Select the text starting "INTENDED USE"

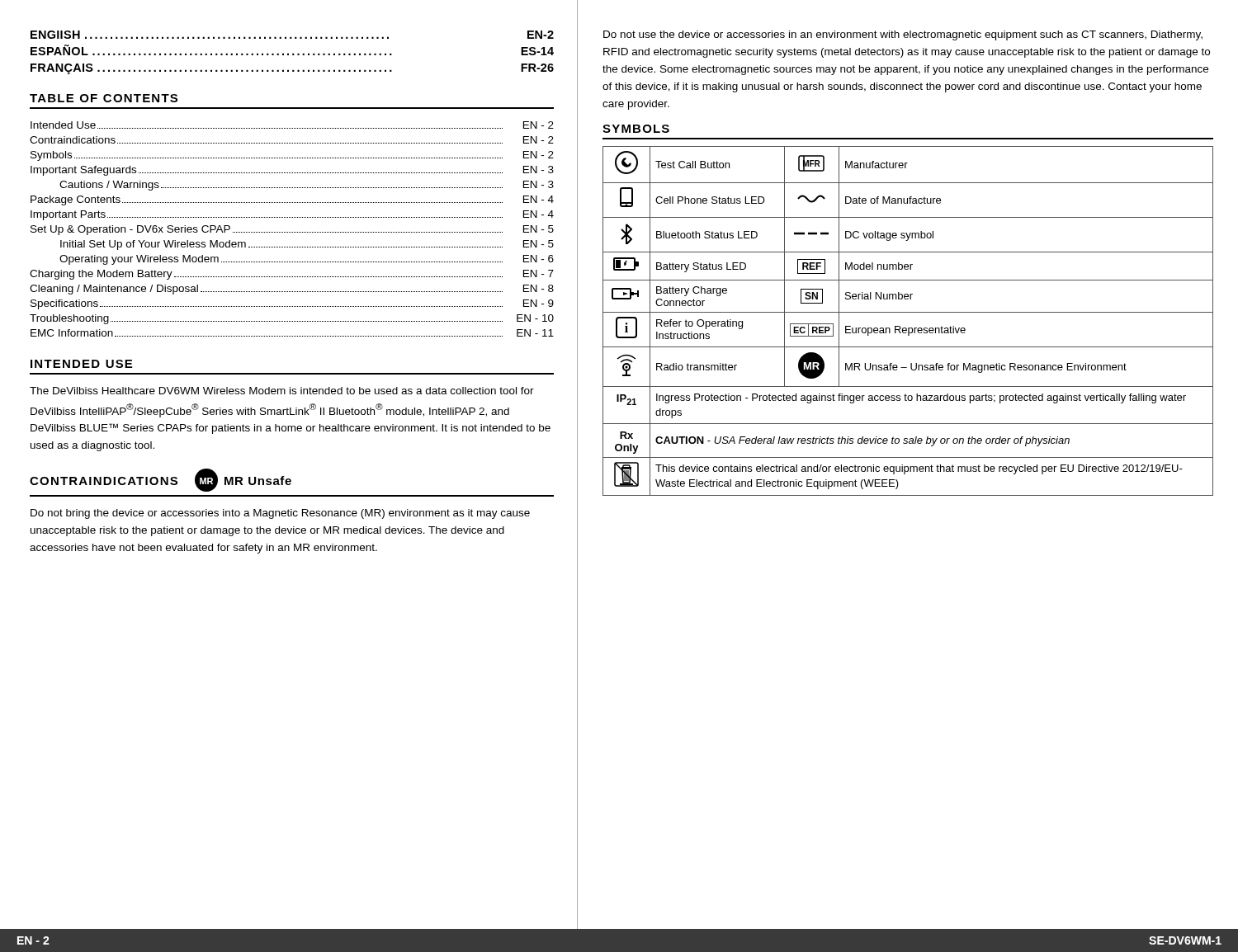82,363
